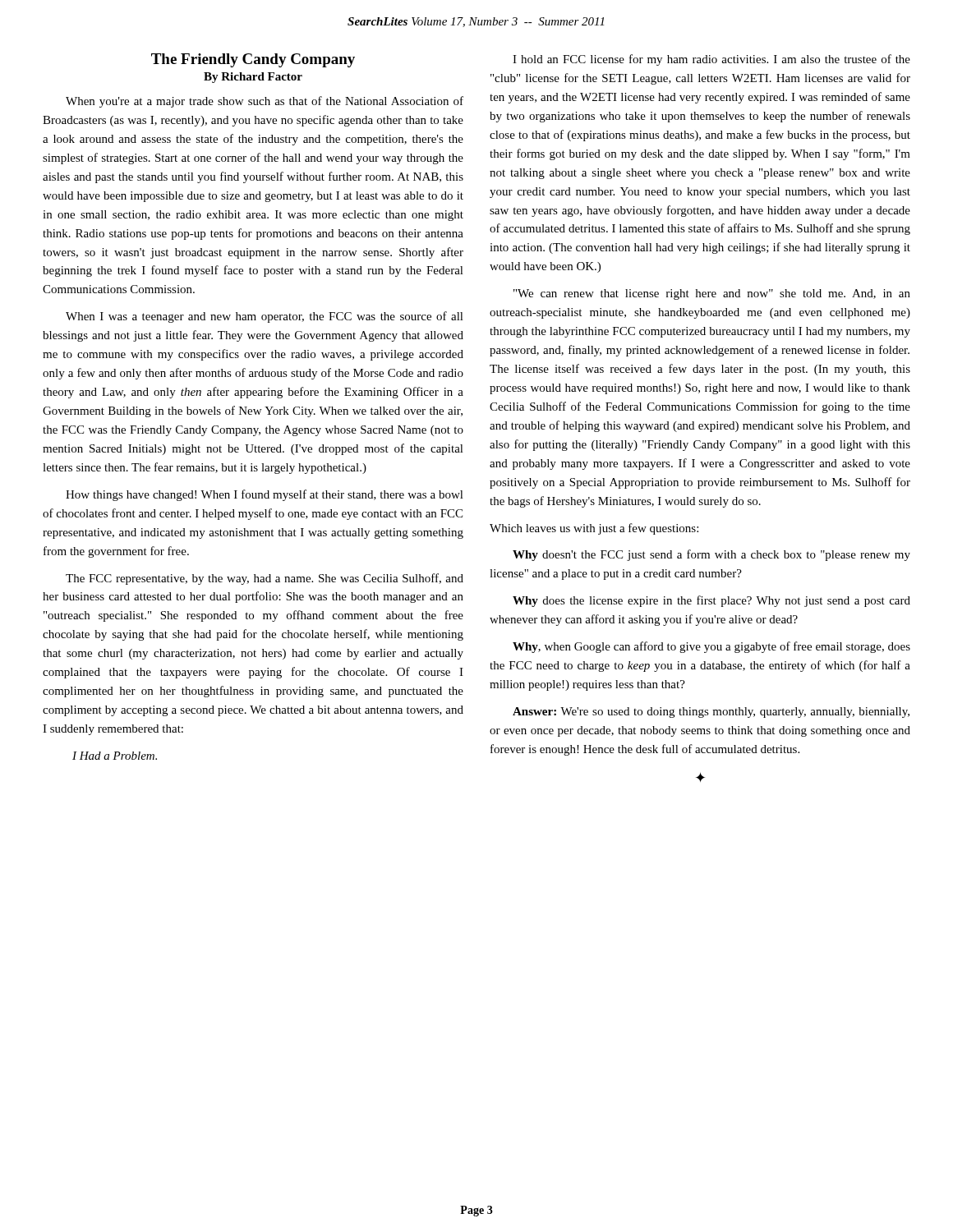Click on the block starting "The Friendly Candy Company By Richard Factor"

[253, 67]
